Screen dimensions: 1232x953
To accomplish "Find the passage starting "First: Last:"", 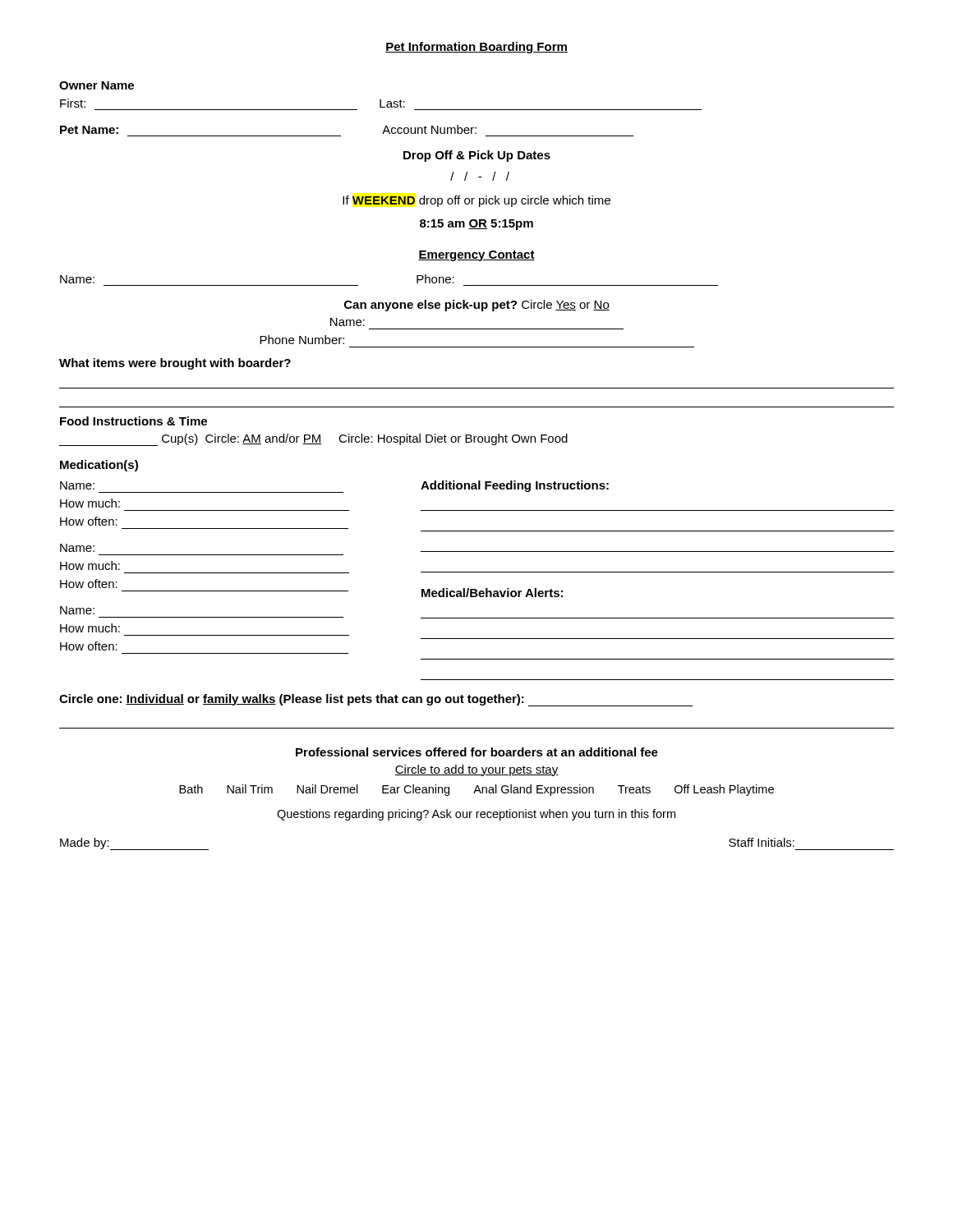I will pos(380,103).
